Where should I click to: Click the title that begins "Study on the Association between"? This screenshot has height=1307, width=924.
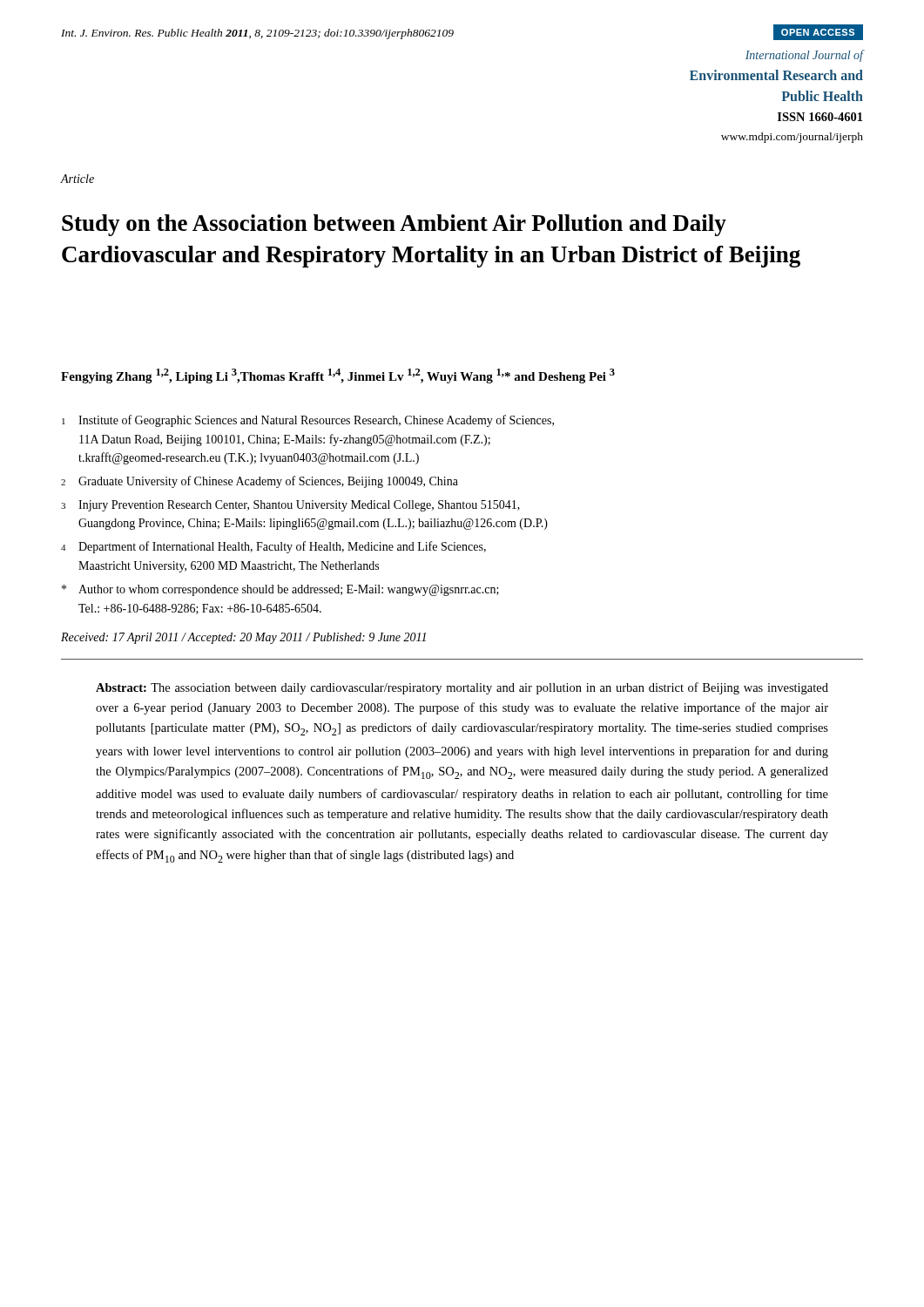pos(431,239)
